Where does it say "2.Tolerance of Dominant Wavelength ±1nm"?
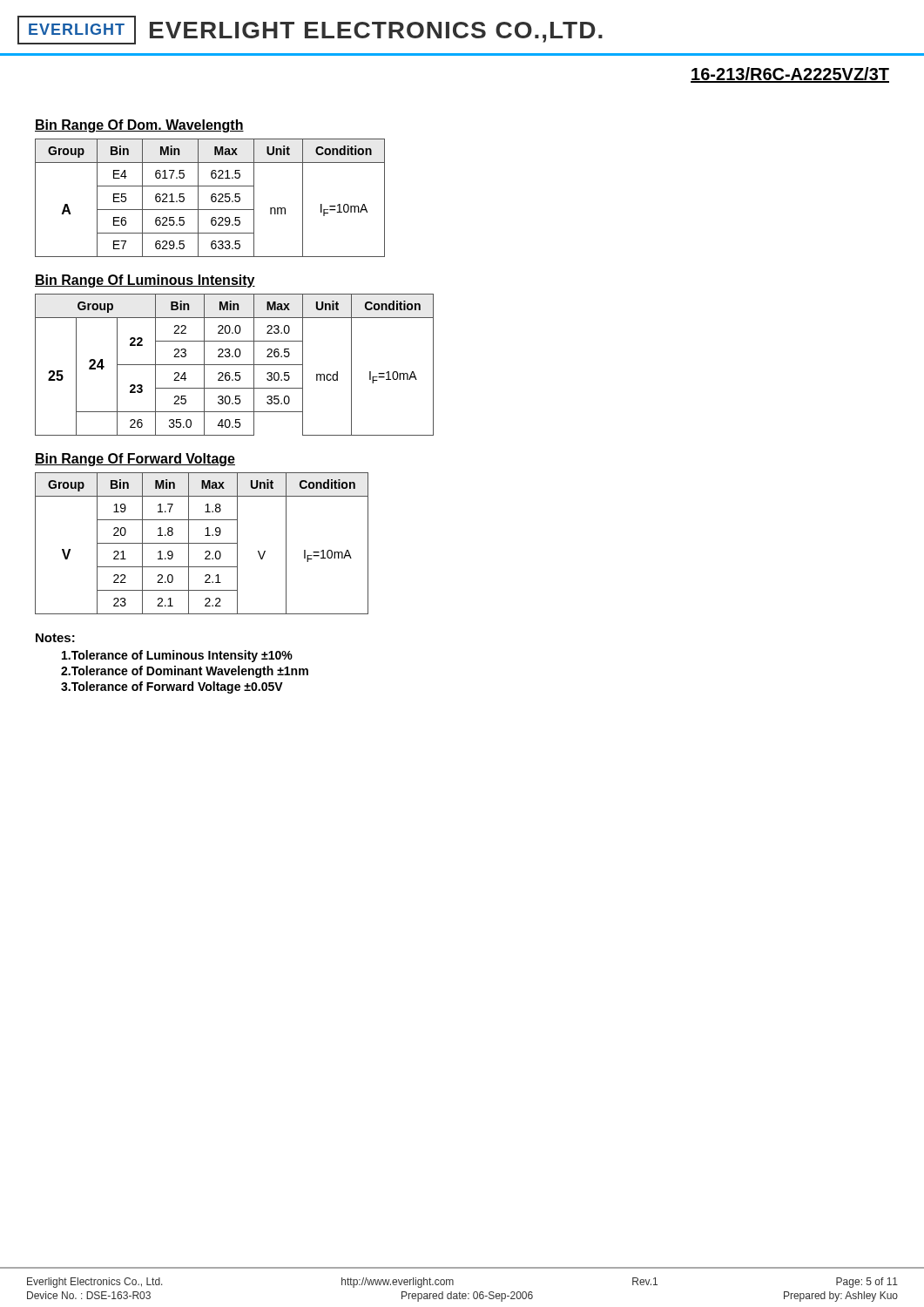This screenshot has width=924, height=1307. pos(185,671)
